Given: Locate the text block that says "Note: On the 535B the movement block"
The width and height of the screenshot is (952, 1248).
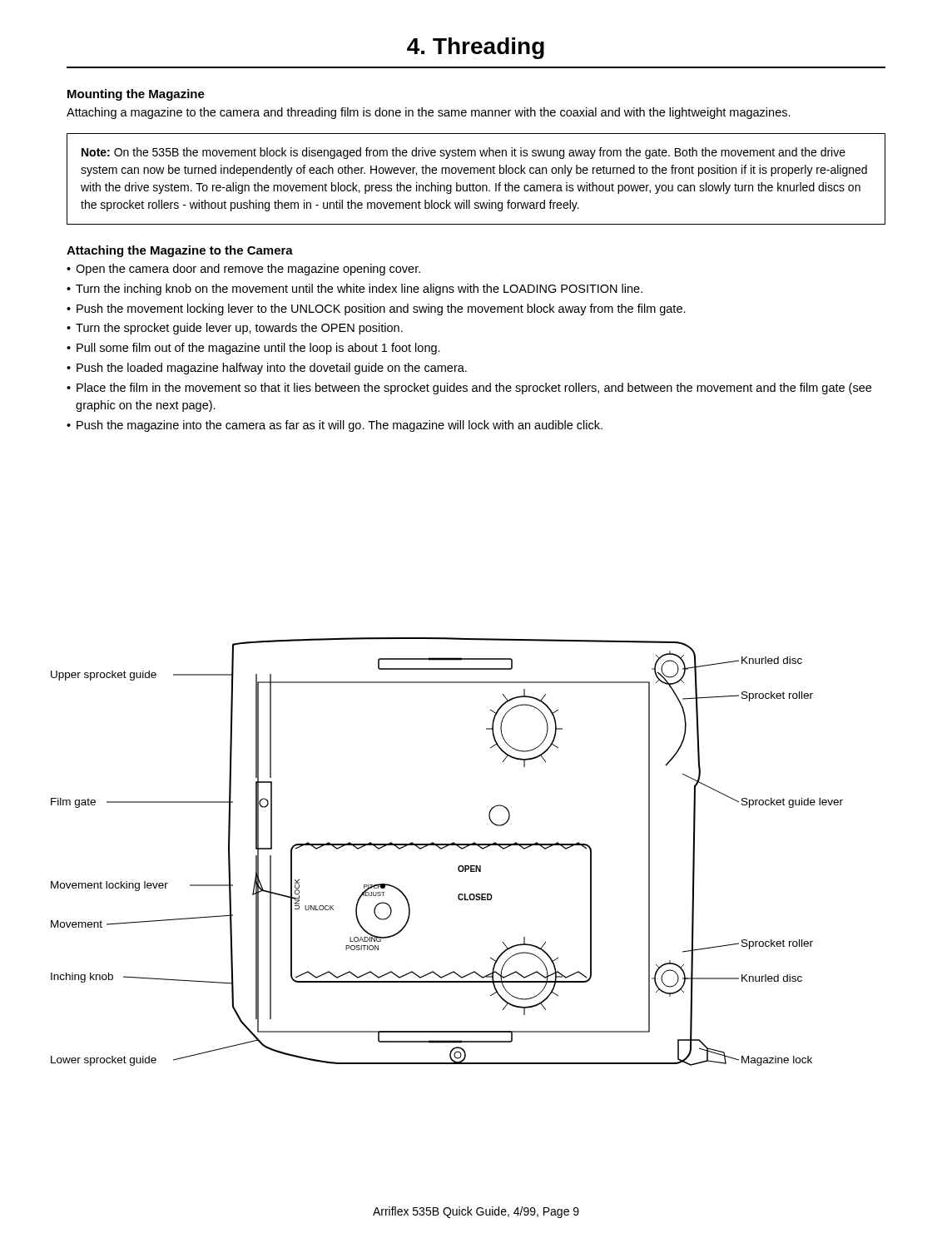Looking at the screenshot, I should [x=474, y=178].
